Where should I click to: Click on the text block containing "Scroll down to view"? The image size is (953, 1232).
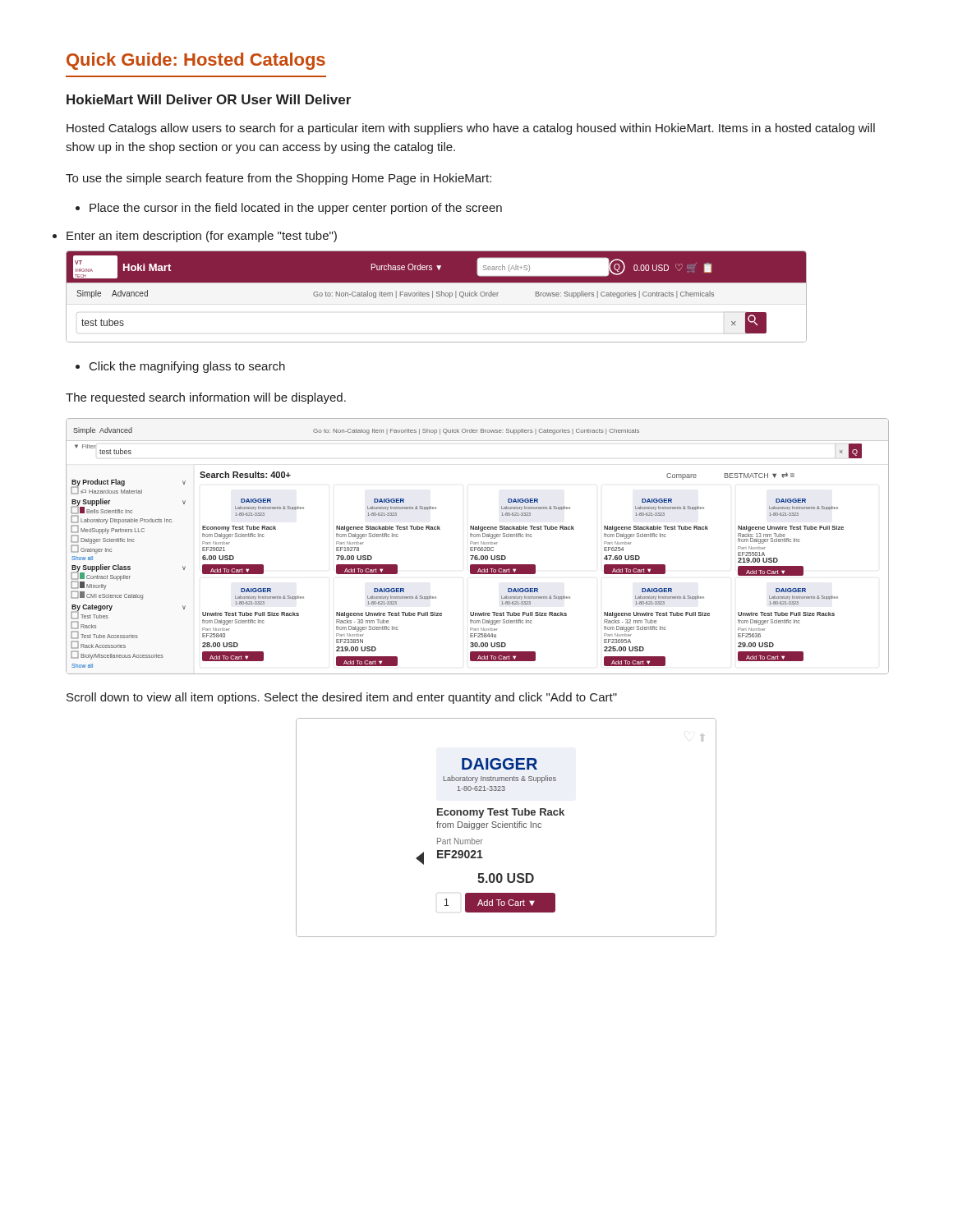pyautogui.click(x=476, y=697)
